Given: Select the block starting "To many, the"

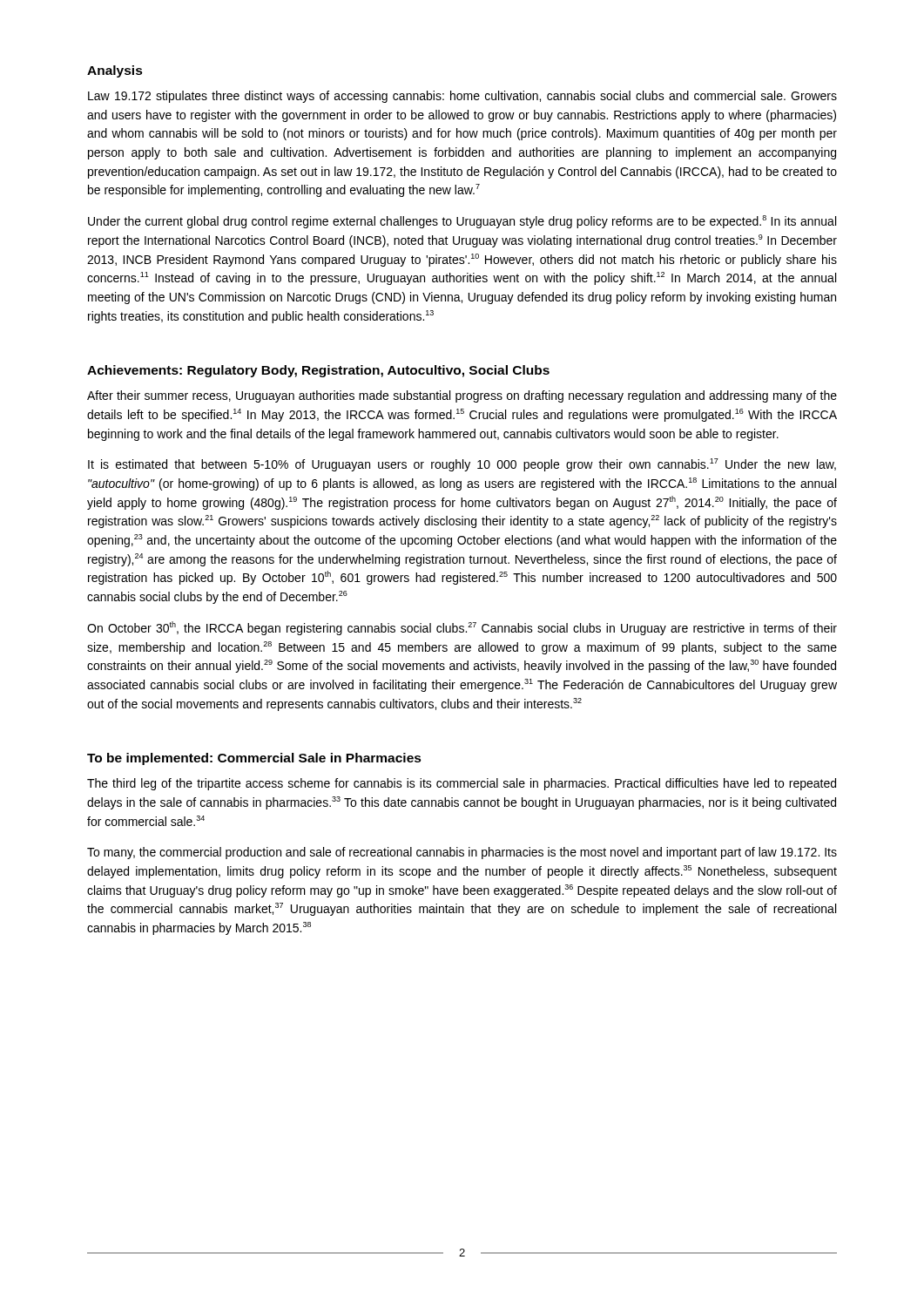Looking at the screenshot, I should point(462,890).
